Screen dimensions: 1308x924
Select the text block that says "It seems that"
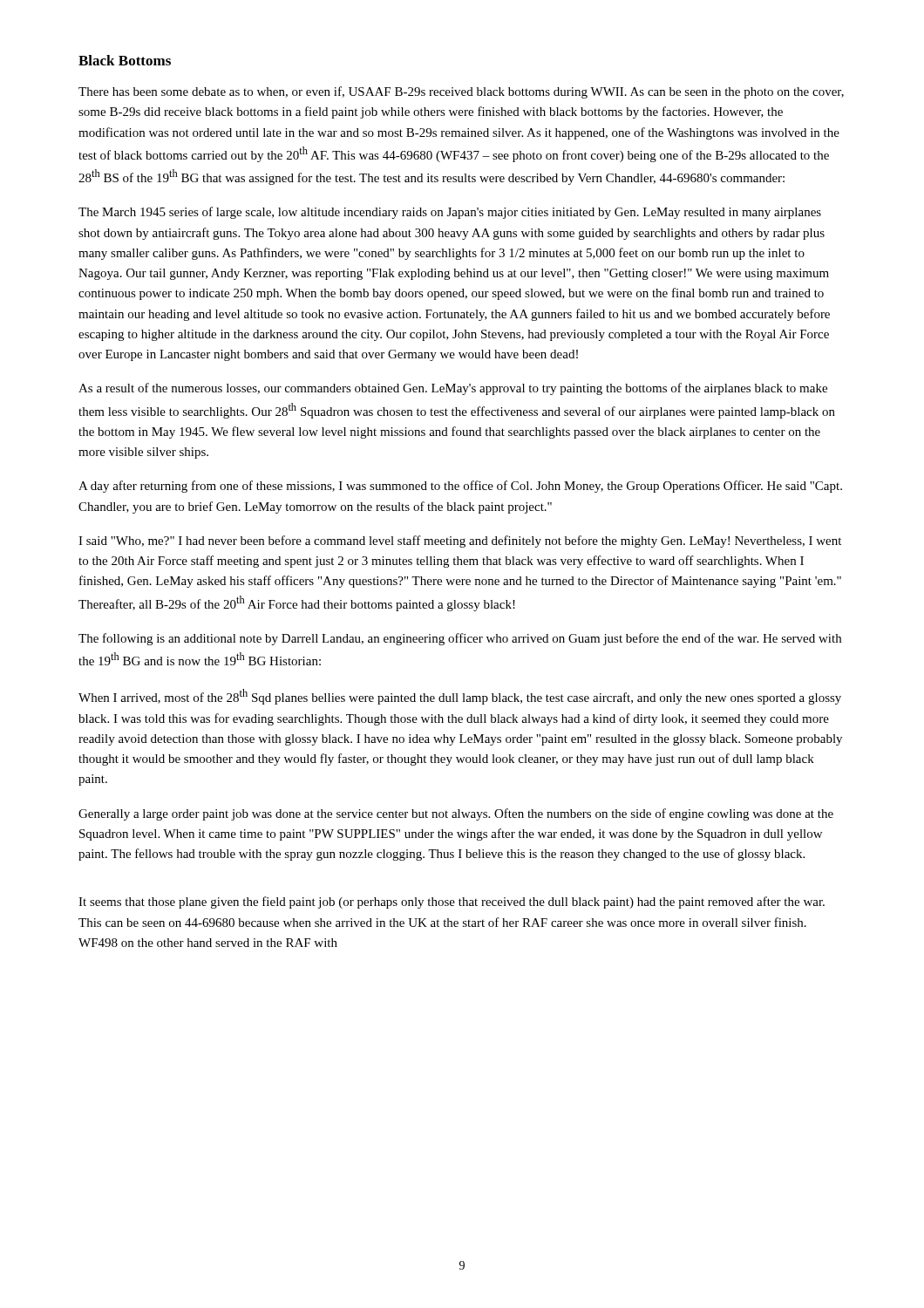click(x=452, y=922)
